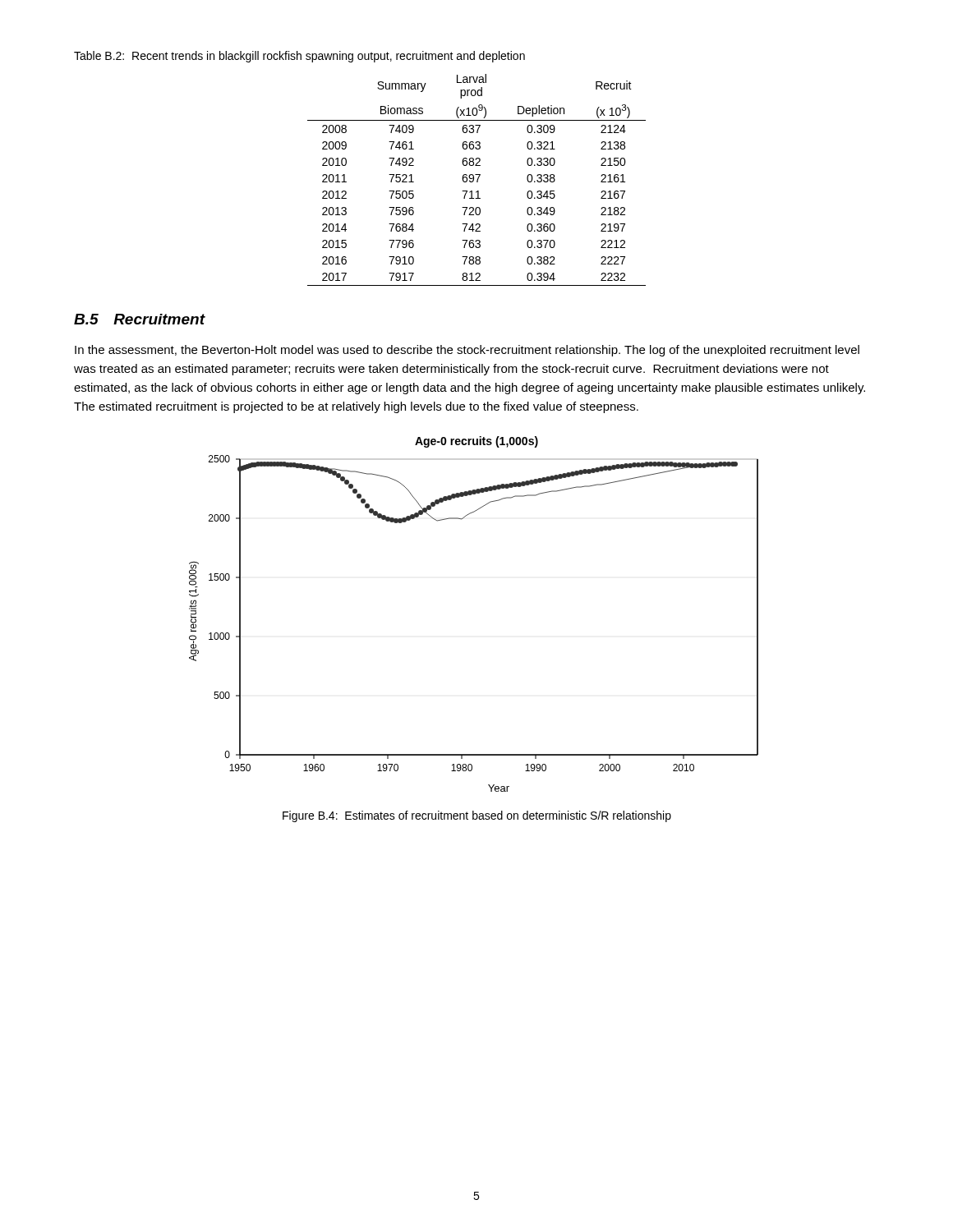Find the text block starting "In the assessment, the Beverton-Holt model was"
953x1232 pixels.
pyautogui.click(x=470, y=378)
